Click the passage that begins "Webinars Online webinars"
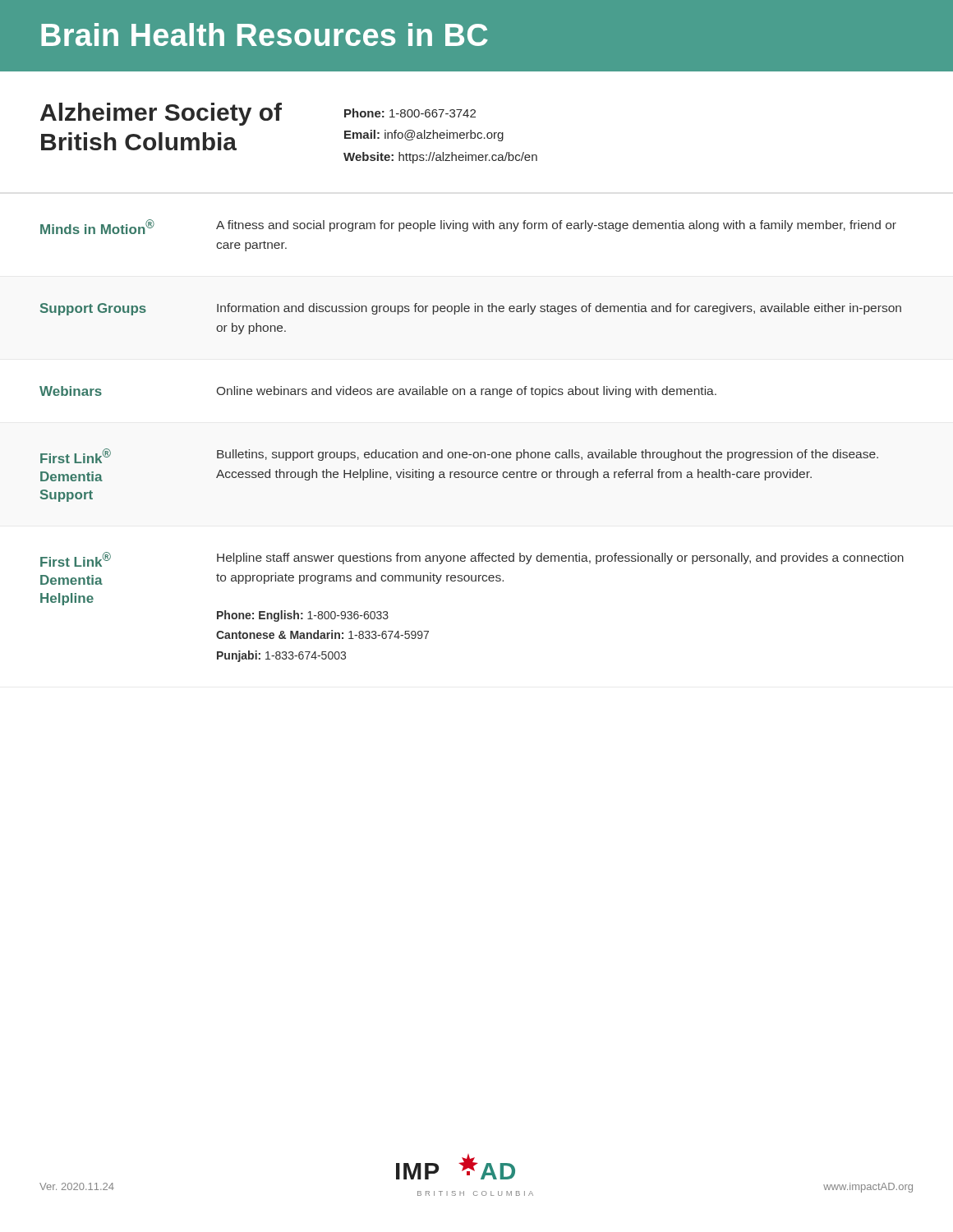The image size is (953, 1232). [x=476, y=391]
